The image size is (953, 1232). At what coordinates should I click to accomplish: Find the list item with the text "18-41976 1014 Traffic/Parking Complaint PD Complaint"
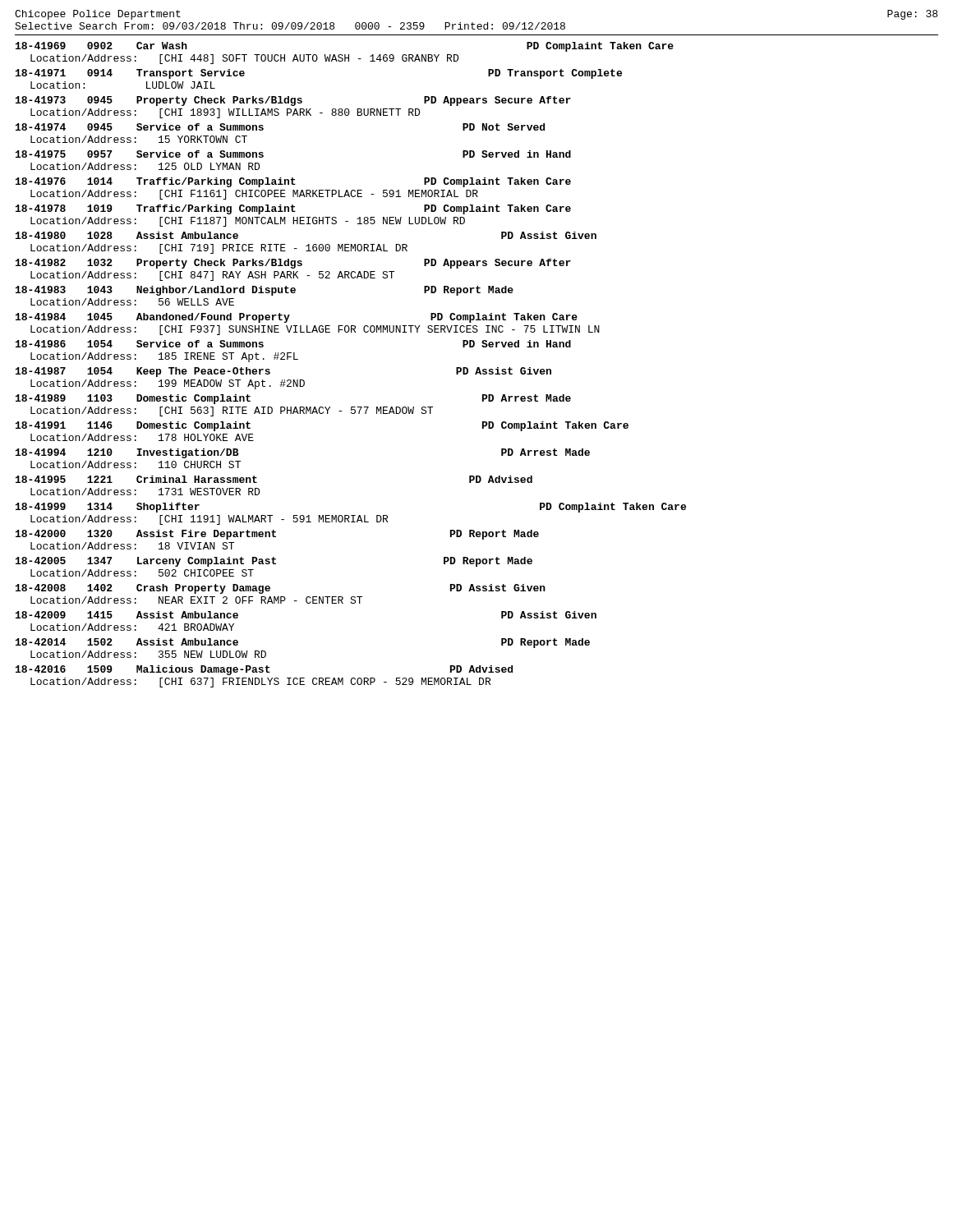coord(476,188)
